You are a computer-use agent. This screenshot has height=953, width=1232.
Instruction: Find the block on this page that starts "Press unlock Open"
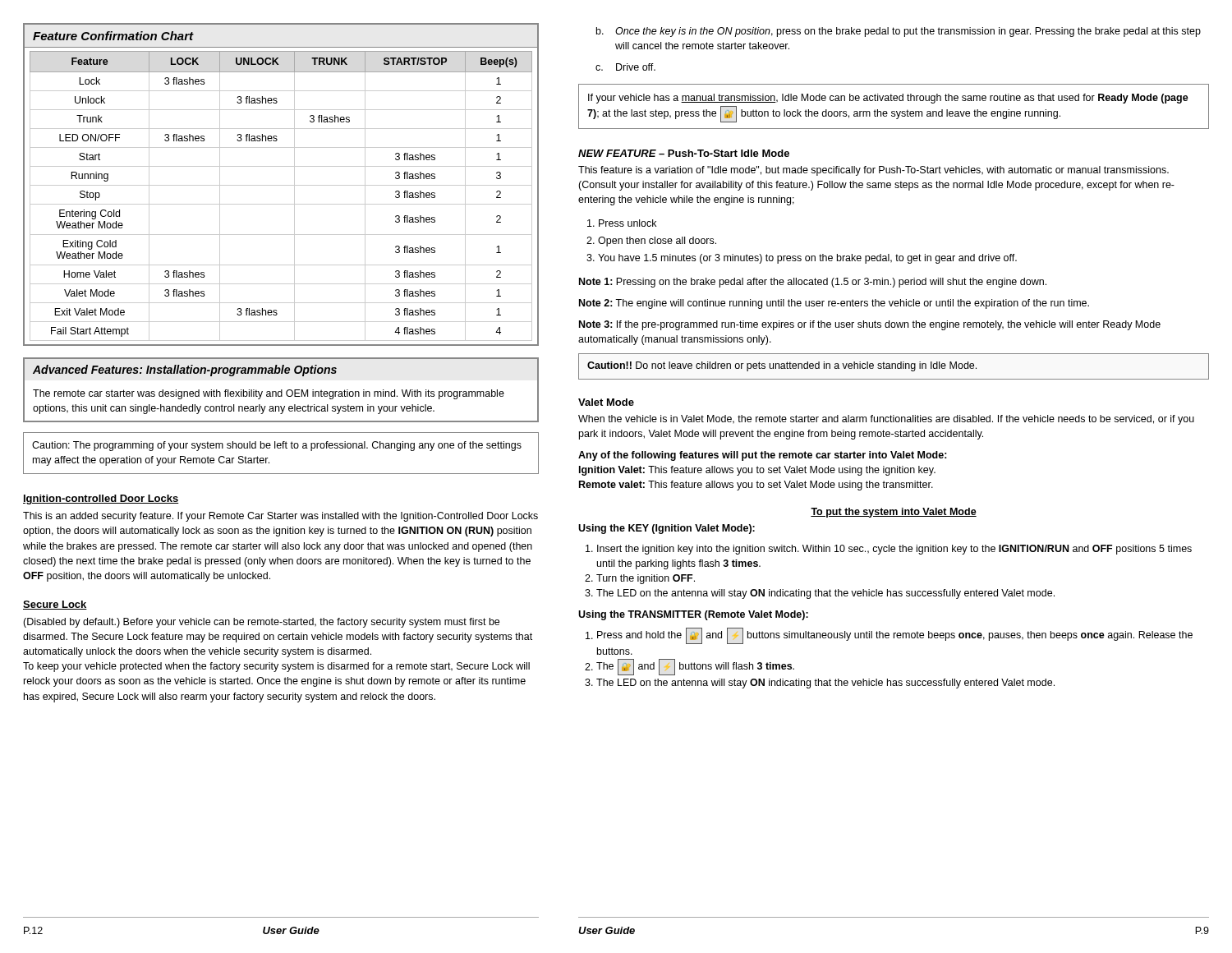[627, 223]
